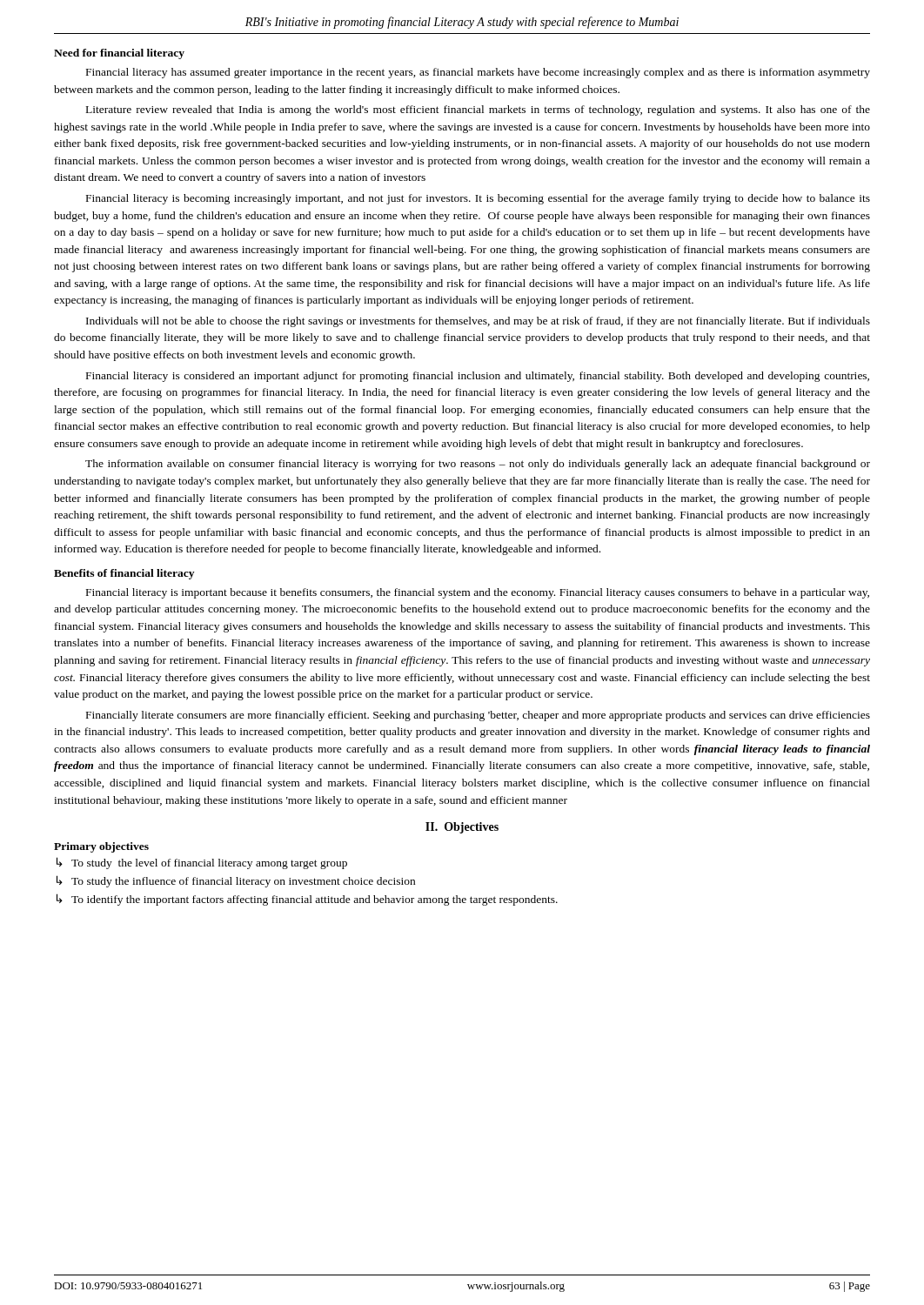Locate the text block containing "Financial literacy is considered an important adjunct"
The width and height of the screenshot is (924, 1305).
tap(462, 409)
